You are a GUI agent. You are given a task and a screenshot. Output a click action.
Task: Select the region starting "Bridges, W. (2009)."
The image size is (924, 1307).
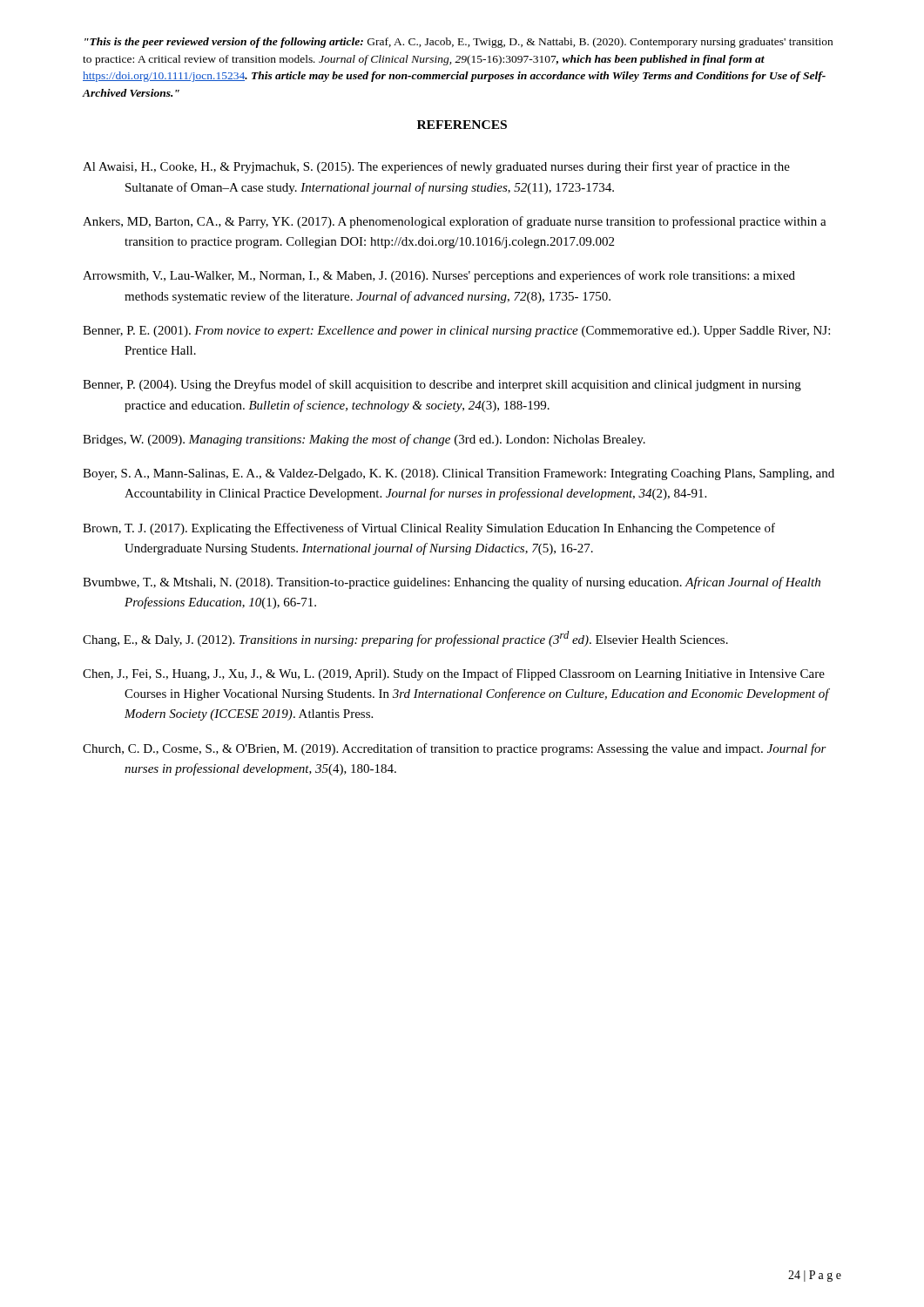pos(364,439)
